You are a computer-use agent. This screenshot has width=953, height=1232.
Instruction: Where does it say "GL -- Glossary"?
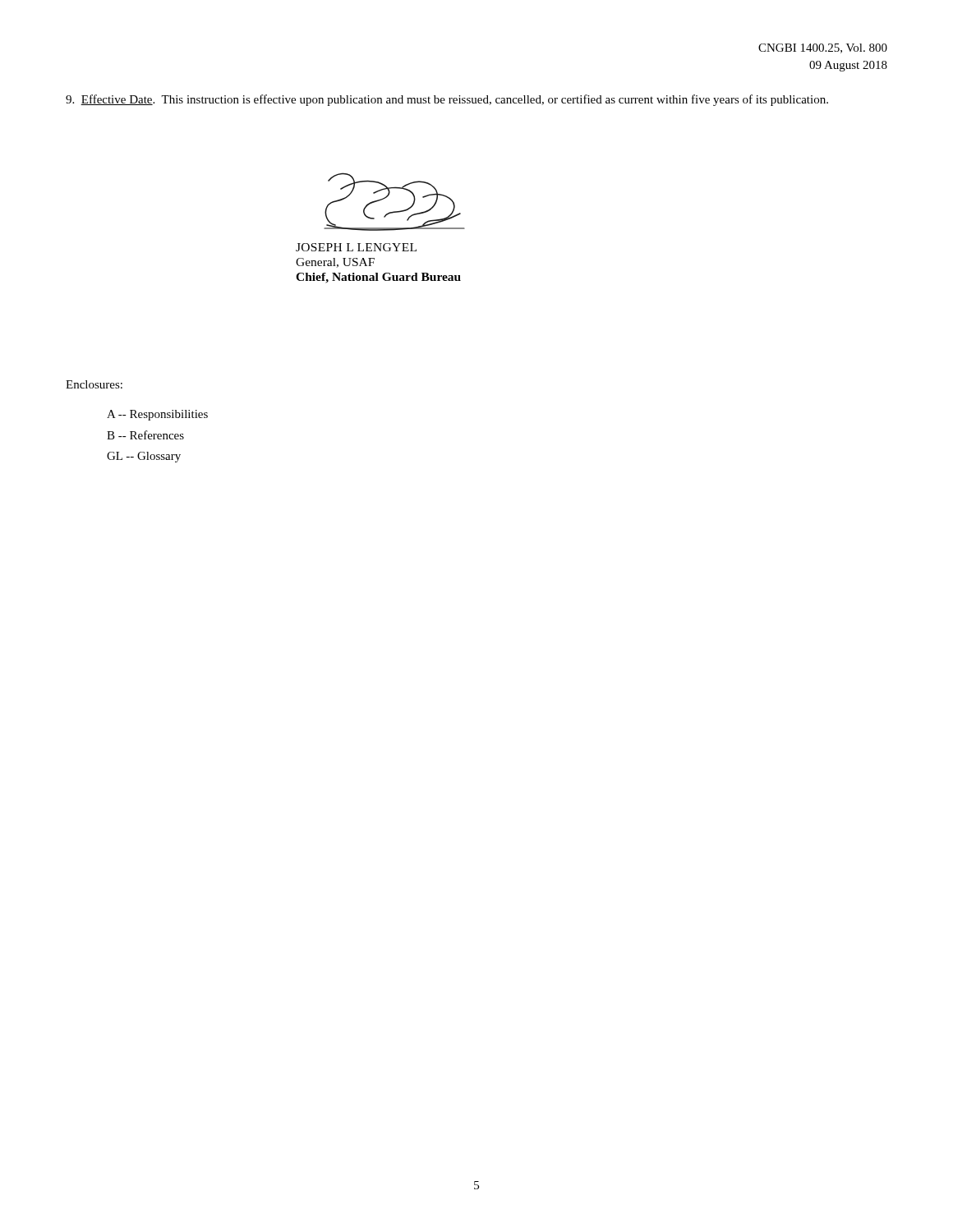(144, 456)
